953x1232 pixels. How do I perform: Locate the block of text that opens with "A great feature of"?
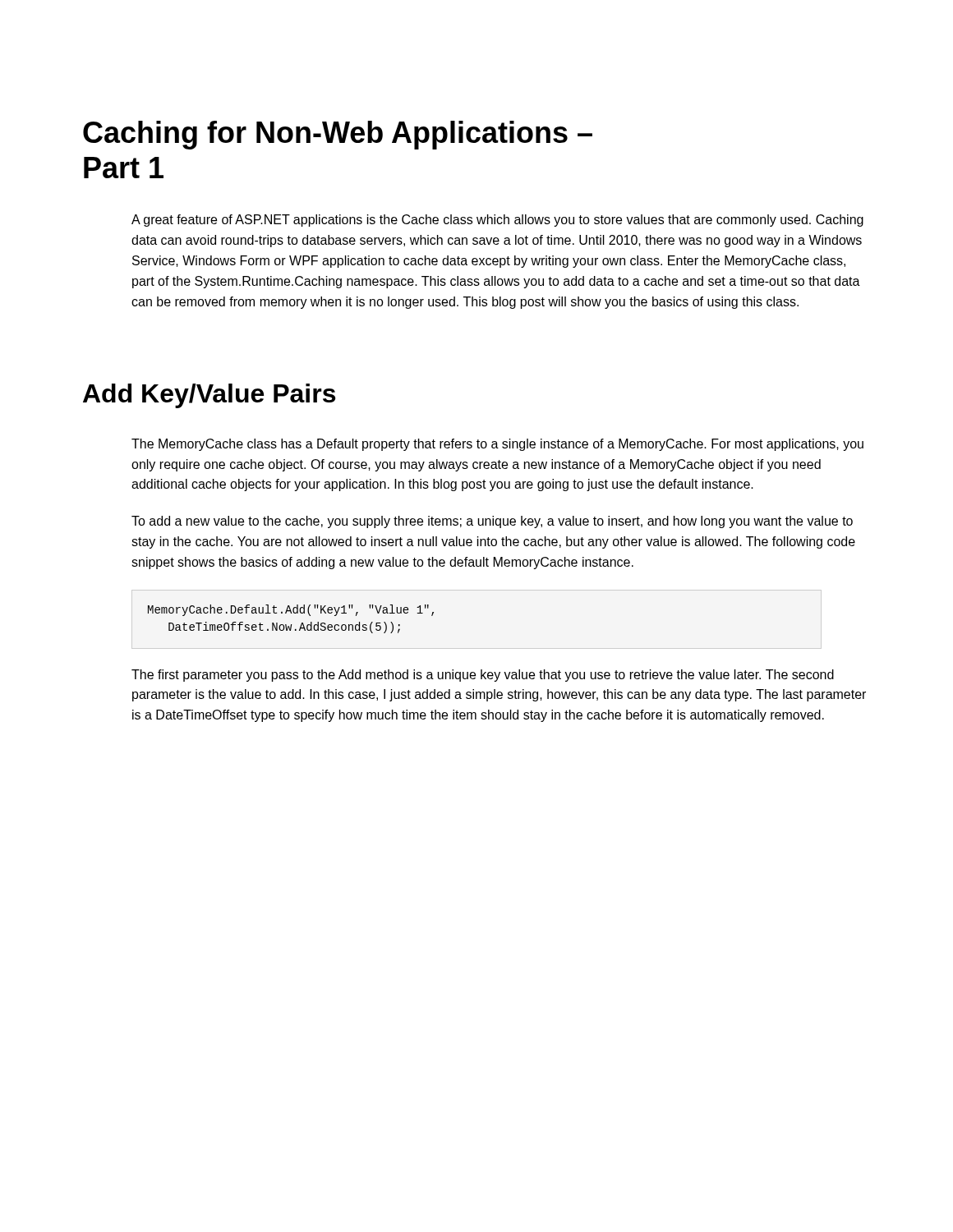[x=498, y=261]
